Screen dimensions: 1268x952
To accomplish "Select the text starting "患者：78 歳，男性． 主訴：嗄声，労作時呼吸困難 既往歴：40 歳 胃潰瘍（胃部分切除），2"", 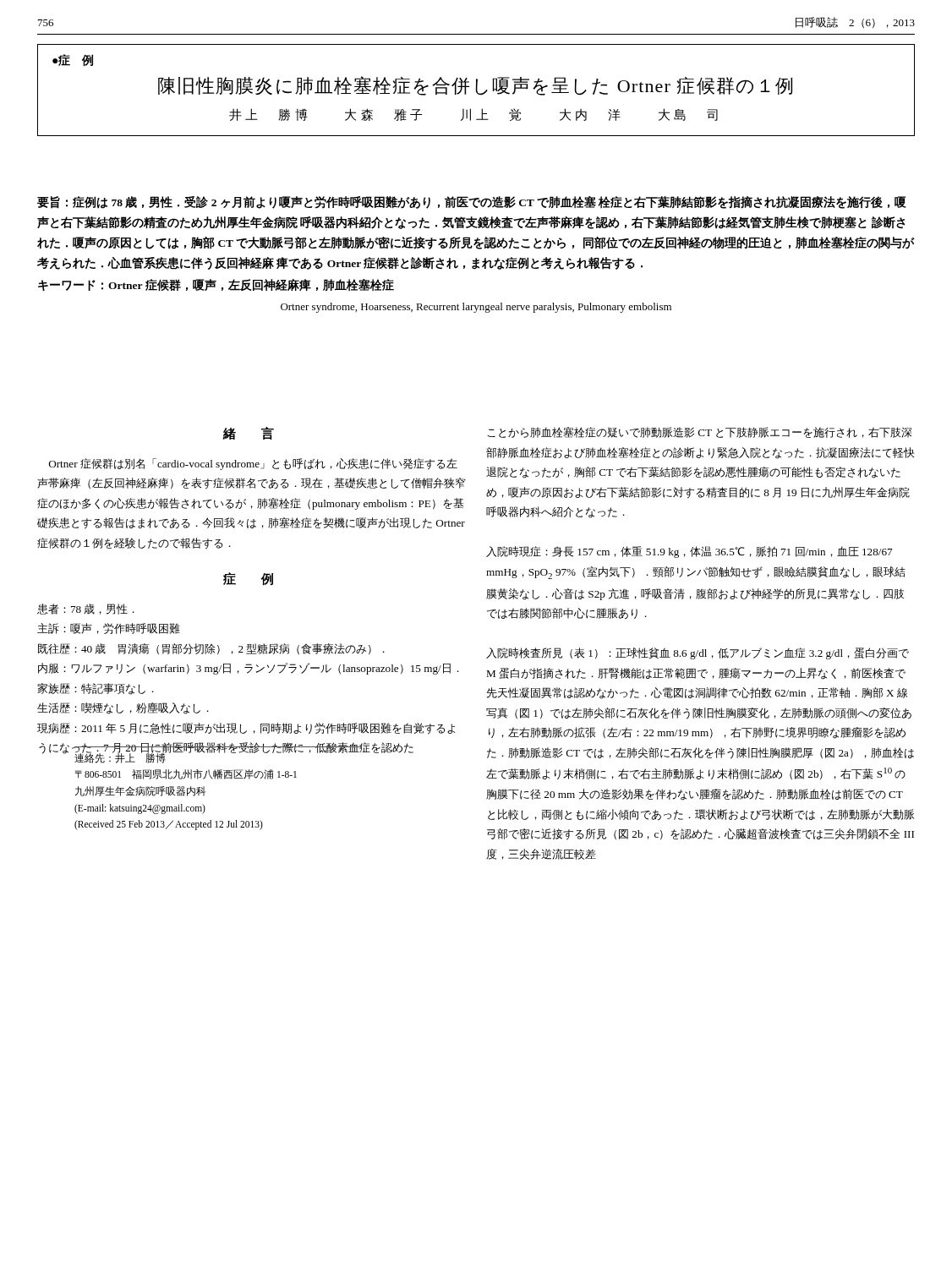I will coord(252,679).
